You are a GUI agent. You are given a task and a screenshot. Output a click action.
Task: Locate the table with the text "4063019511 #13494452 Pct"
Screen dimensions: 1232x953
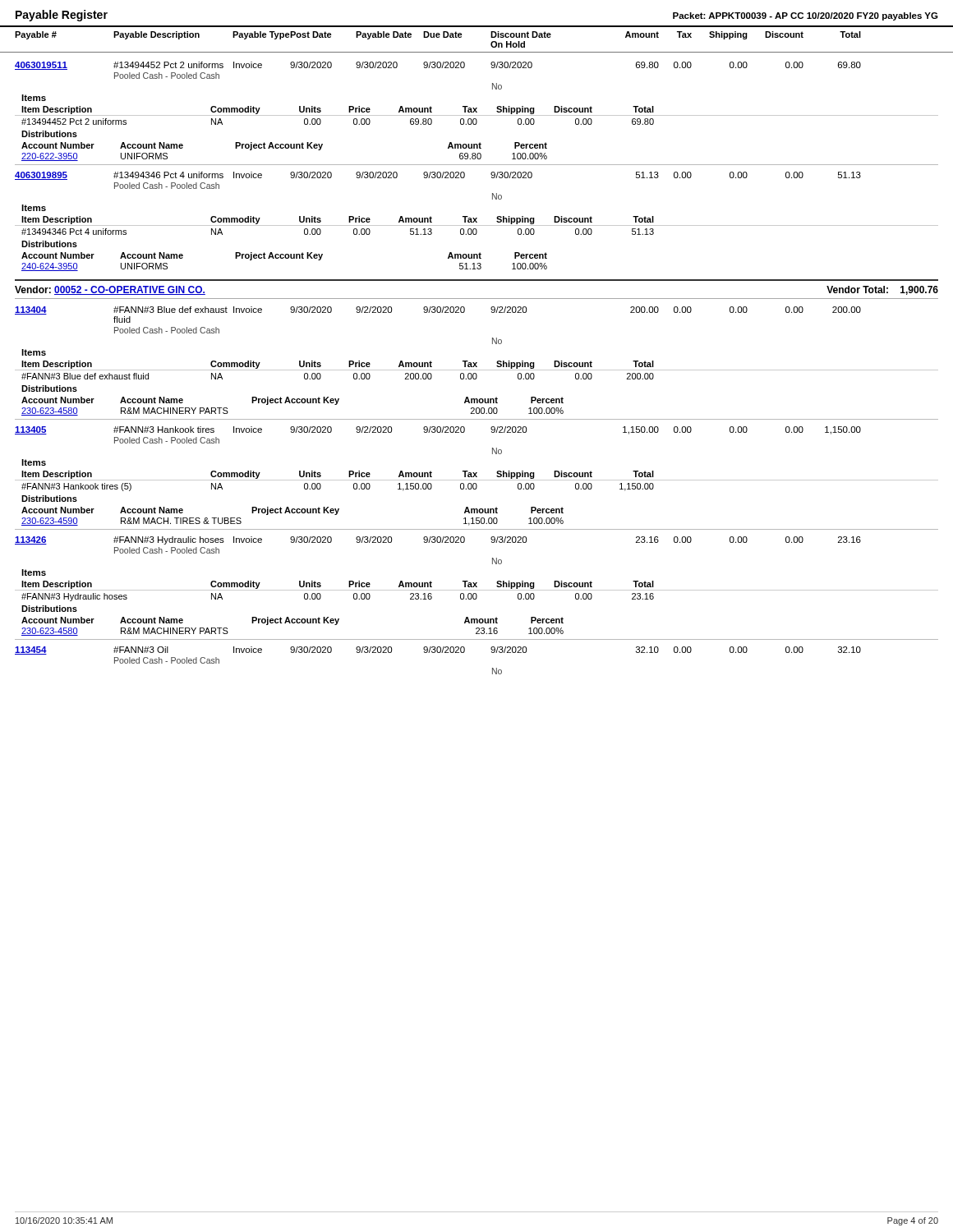[x=476, y=164]
